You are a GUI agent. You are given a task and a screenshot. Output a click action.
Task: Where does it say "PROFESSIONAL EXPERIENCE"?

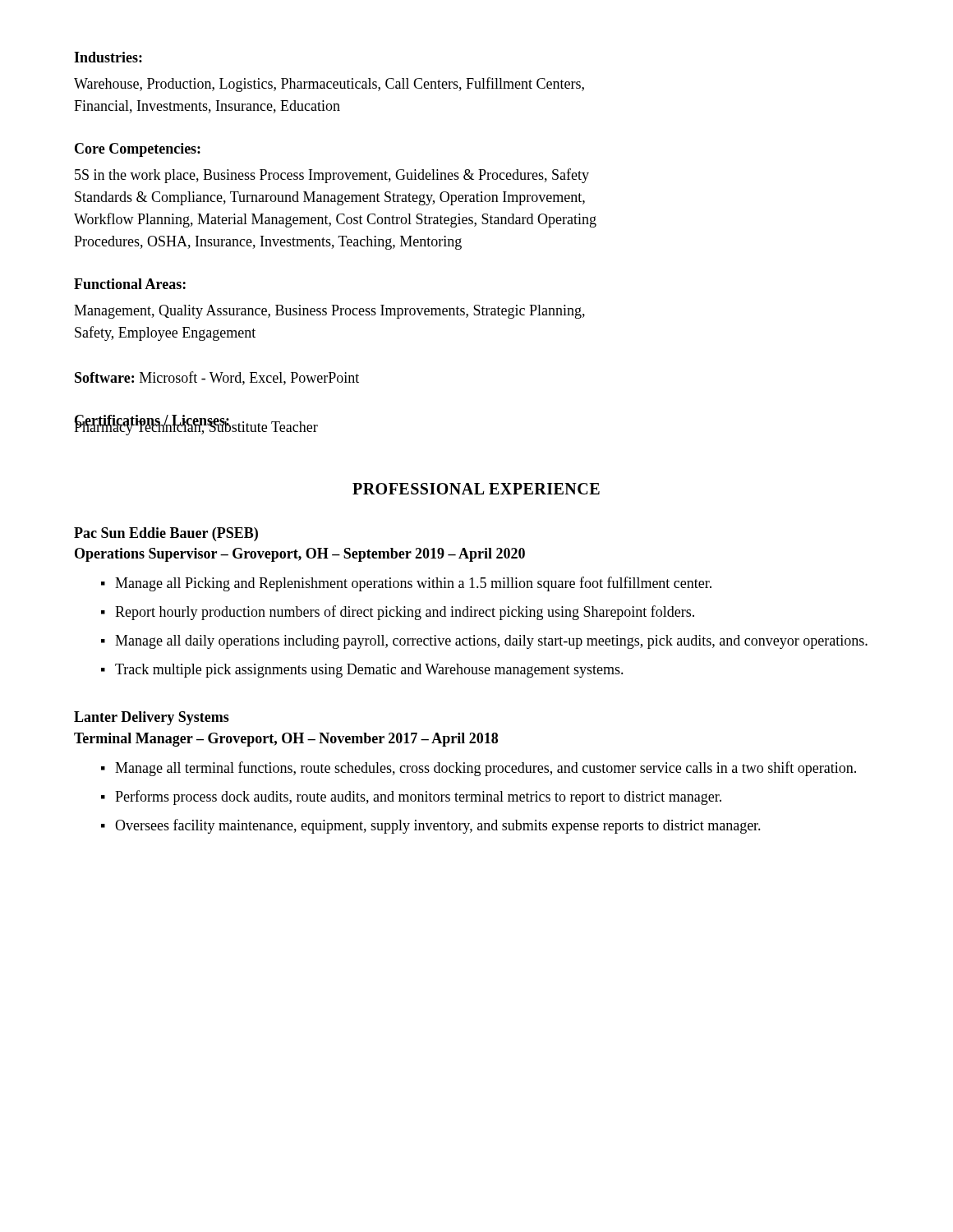(x=476, y=489)
